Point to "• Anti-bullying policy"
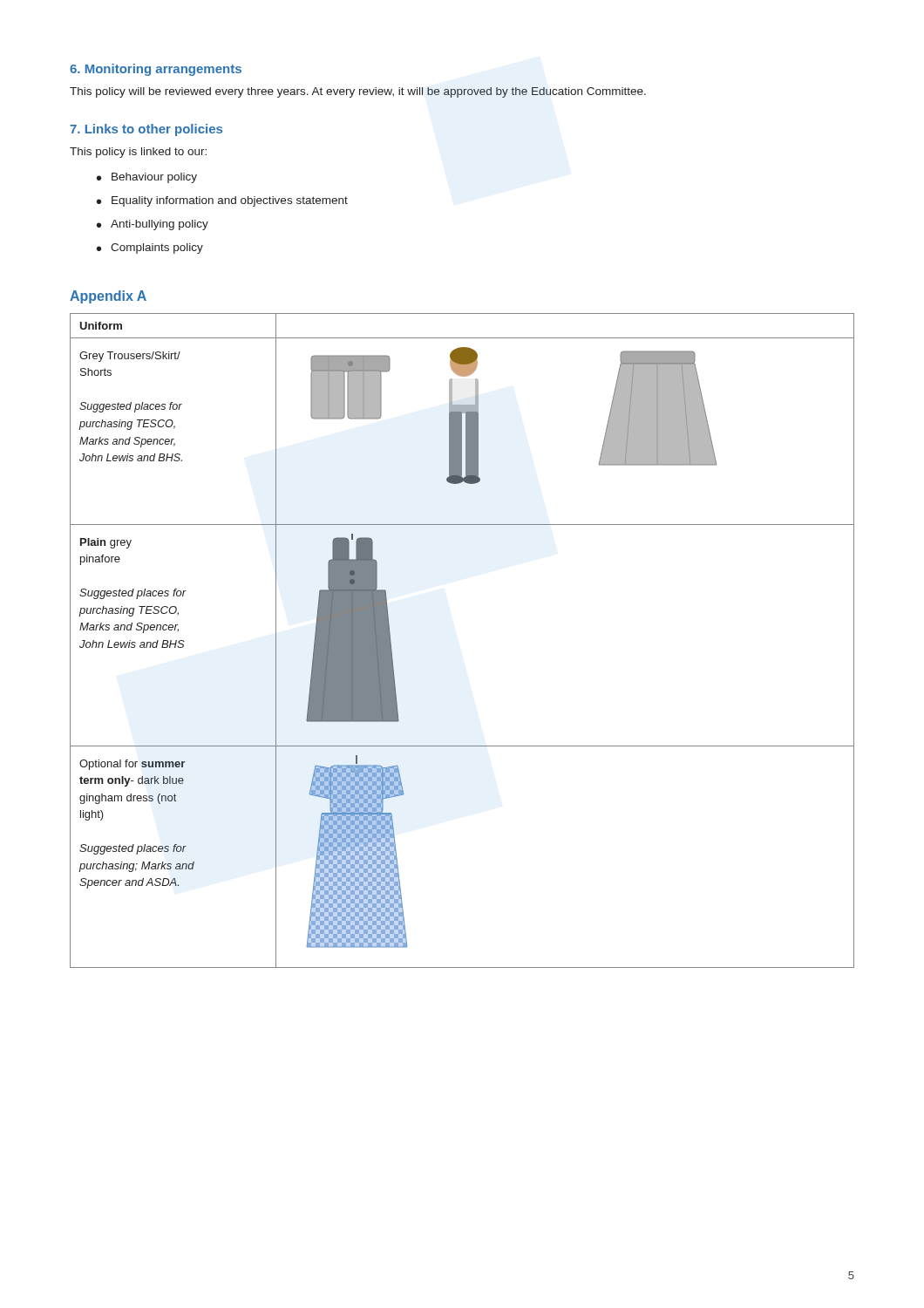Image resolution: width=924 pixels, height=1308 pixels. point(152,224)
